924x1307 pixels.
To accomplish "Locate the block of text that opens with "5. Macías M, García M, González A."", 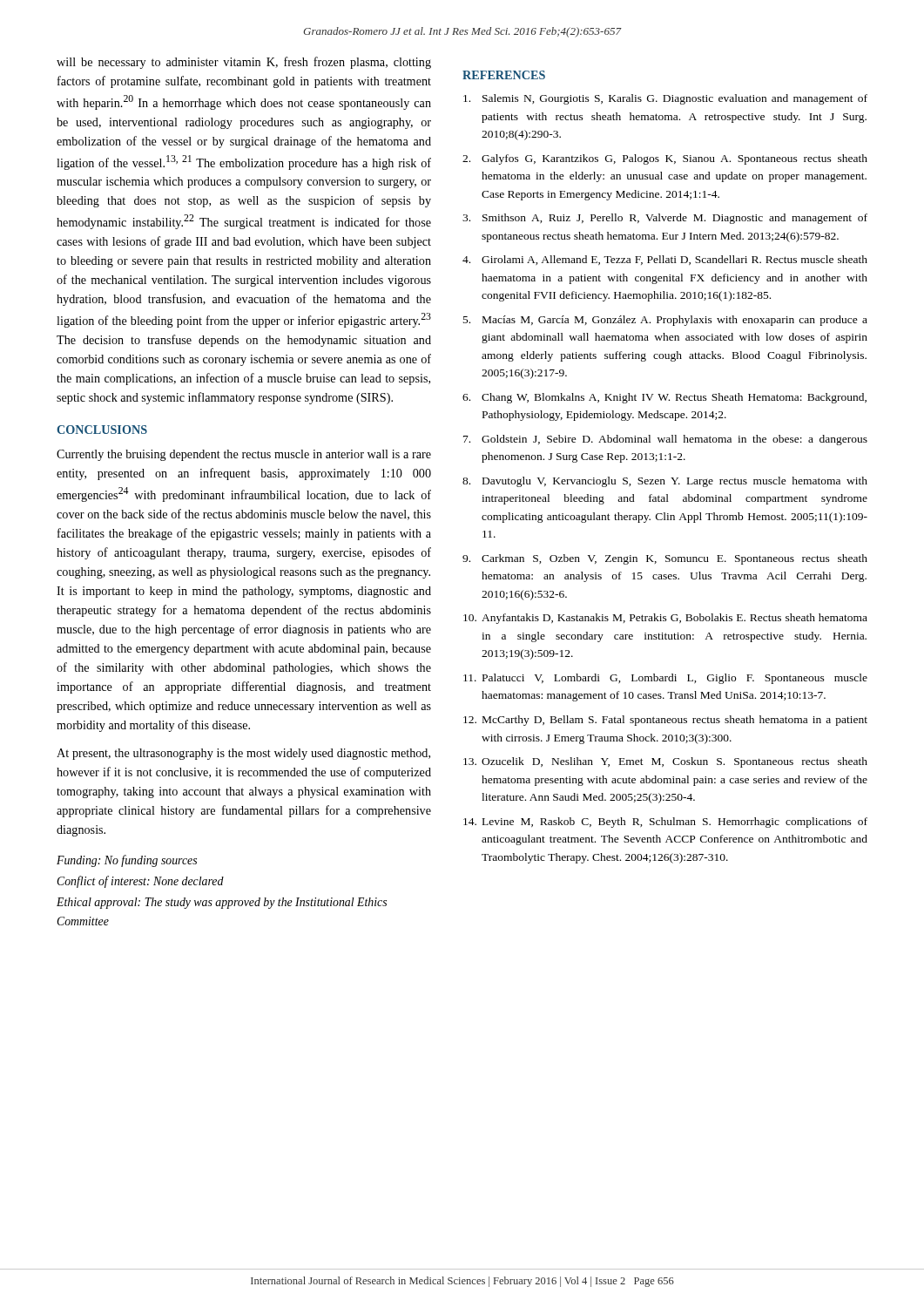I will (665, 347).
